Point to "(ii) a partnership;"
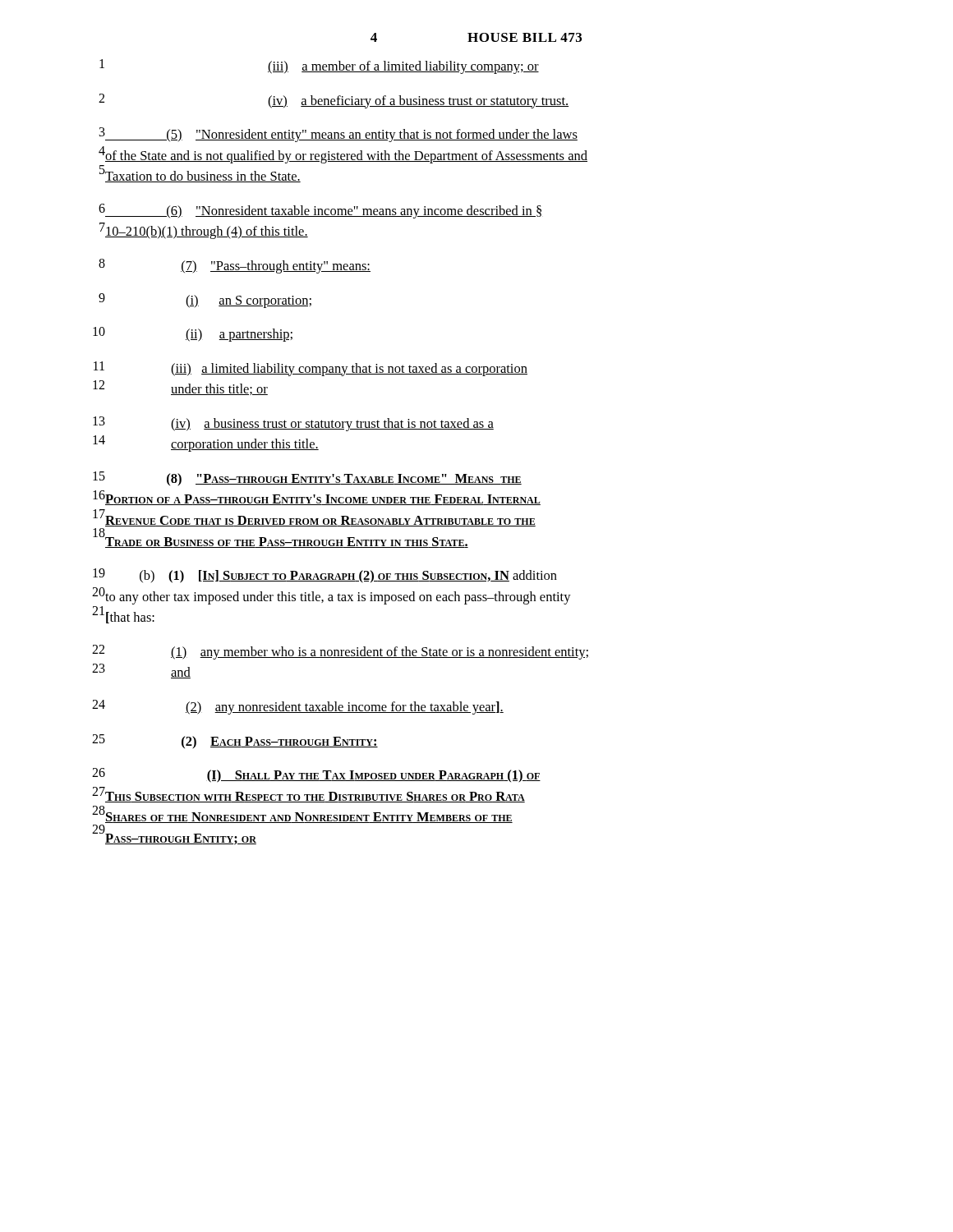Viewport: 953px width, 1232px height. (239, 334)
